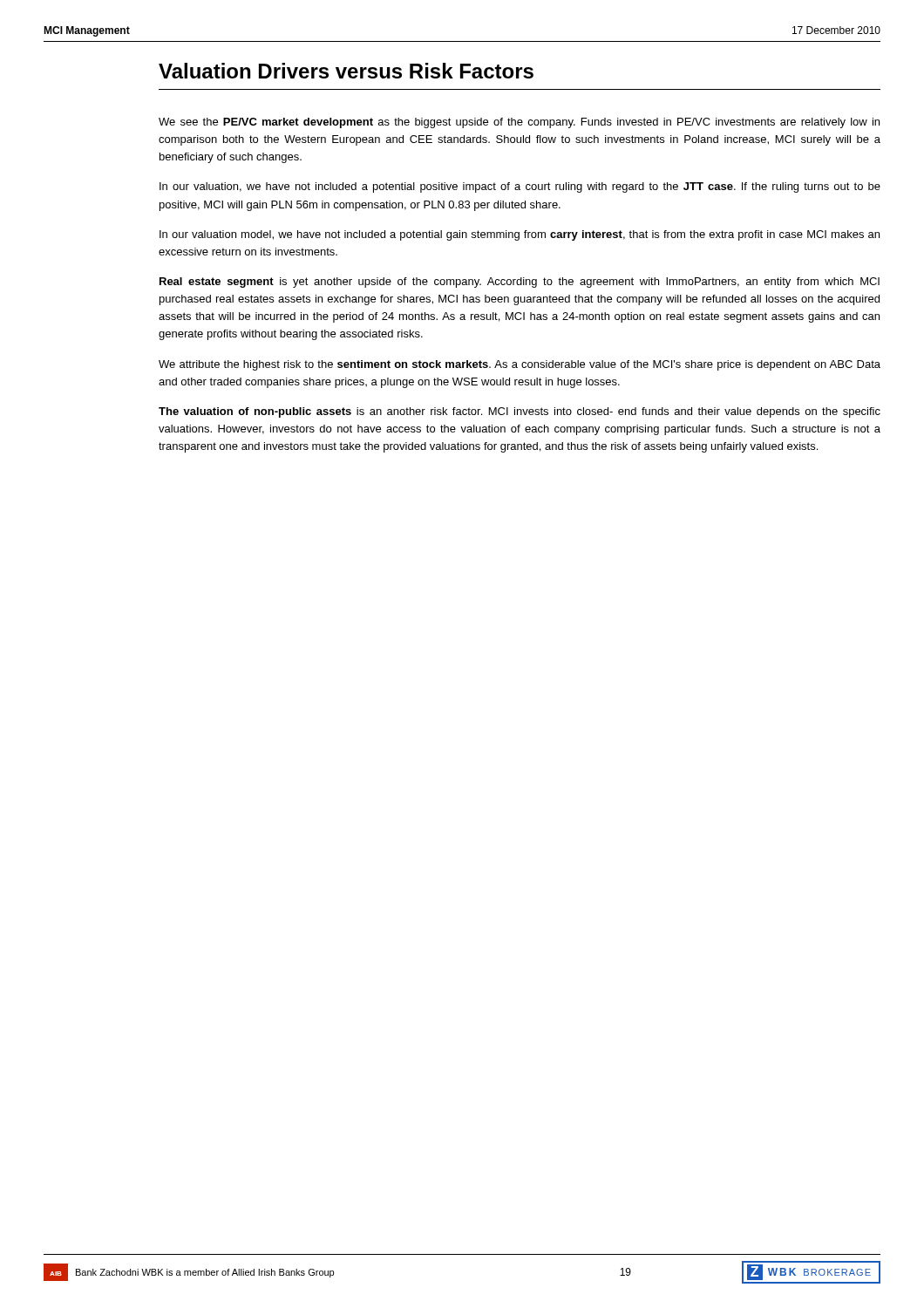Select the text block containing "In our valuation, we have not"
The height and width of the screenshot is (1308, 924).
pyautogui.click(x=520, y=195)
